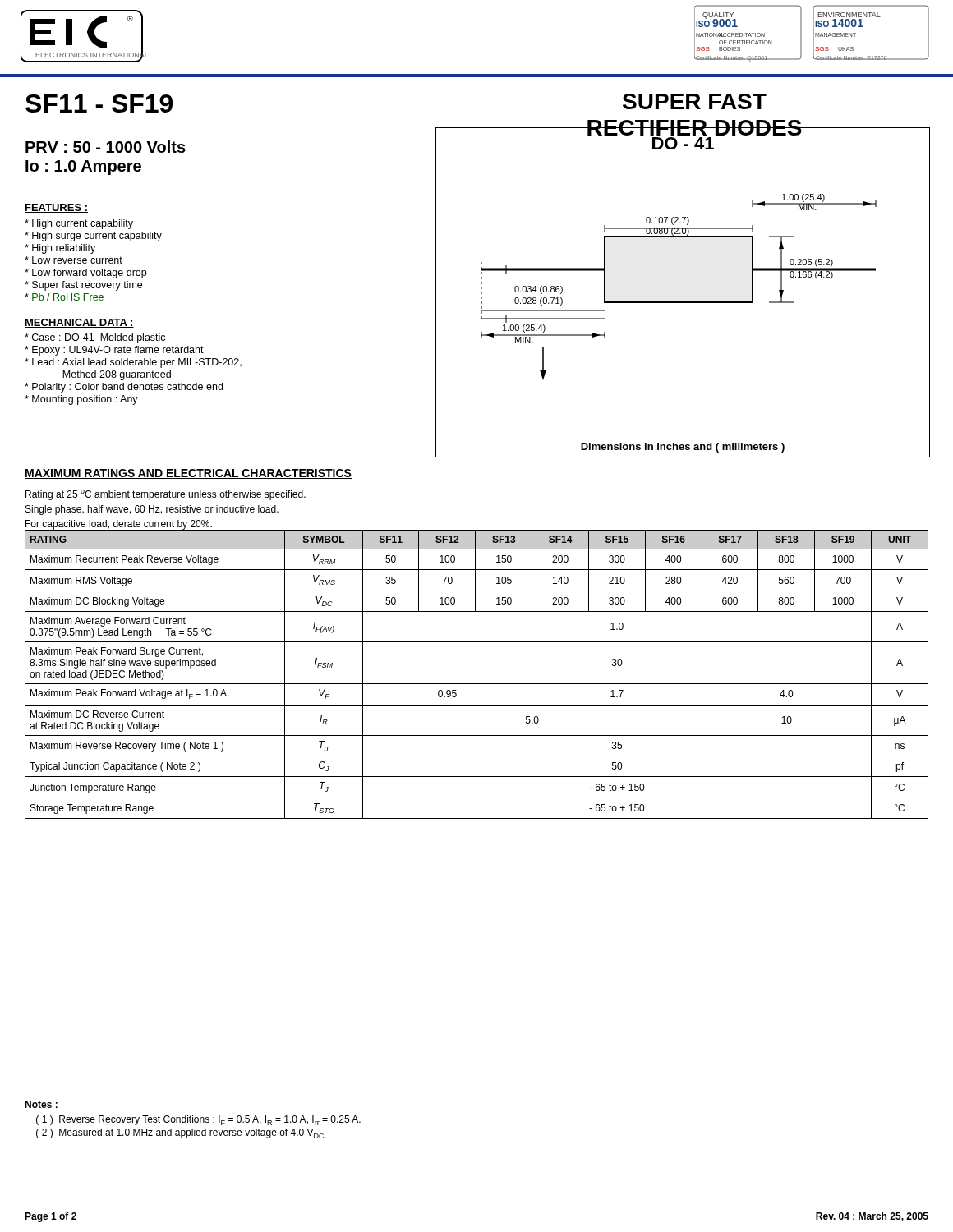This screenshot has height=1232, width=953.
Task: Point to "High surge current capability"
Action: click(93, 236)
